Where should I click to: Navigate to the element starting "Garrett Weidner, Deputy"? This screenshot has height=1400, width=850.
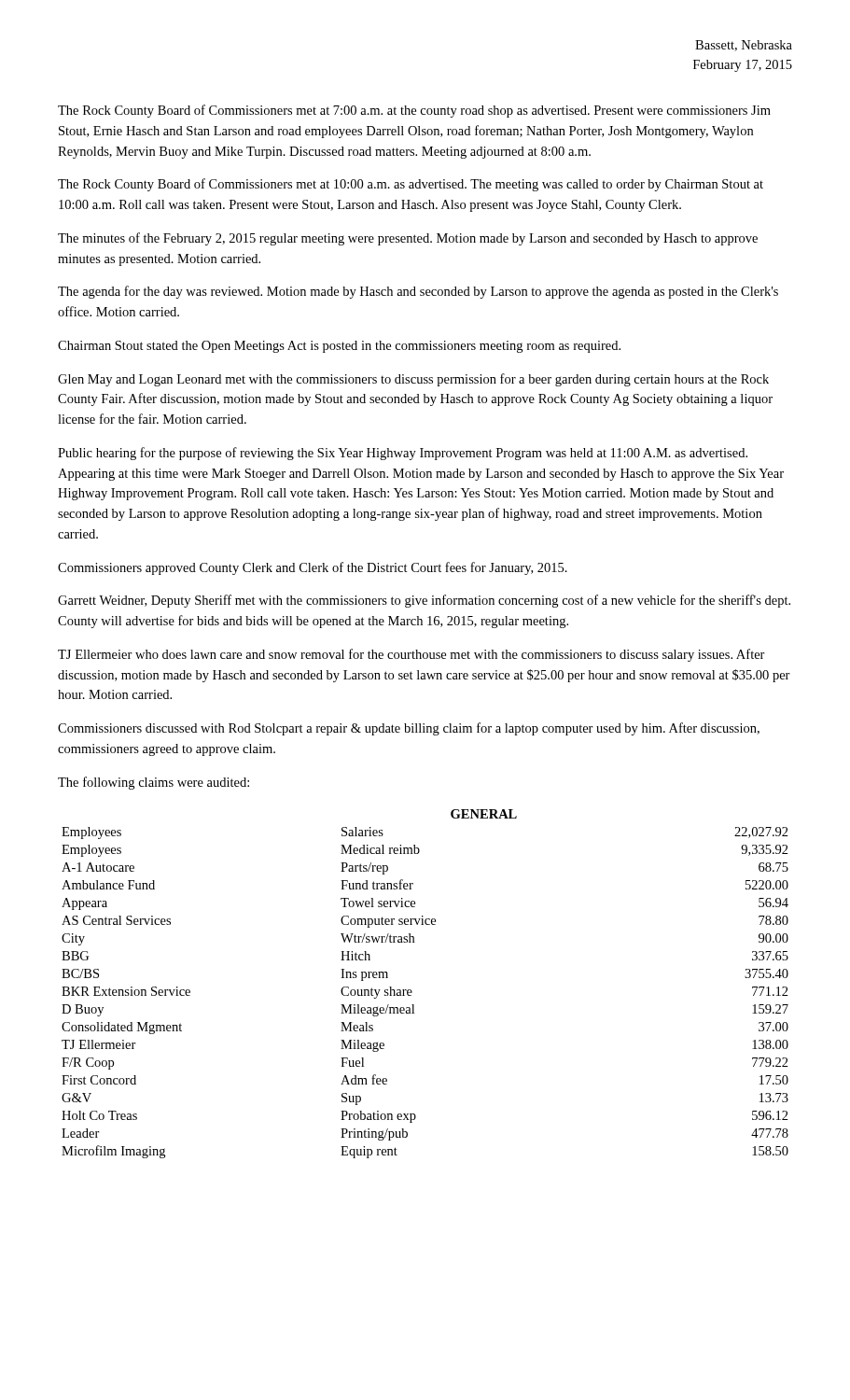425,611
